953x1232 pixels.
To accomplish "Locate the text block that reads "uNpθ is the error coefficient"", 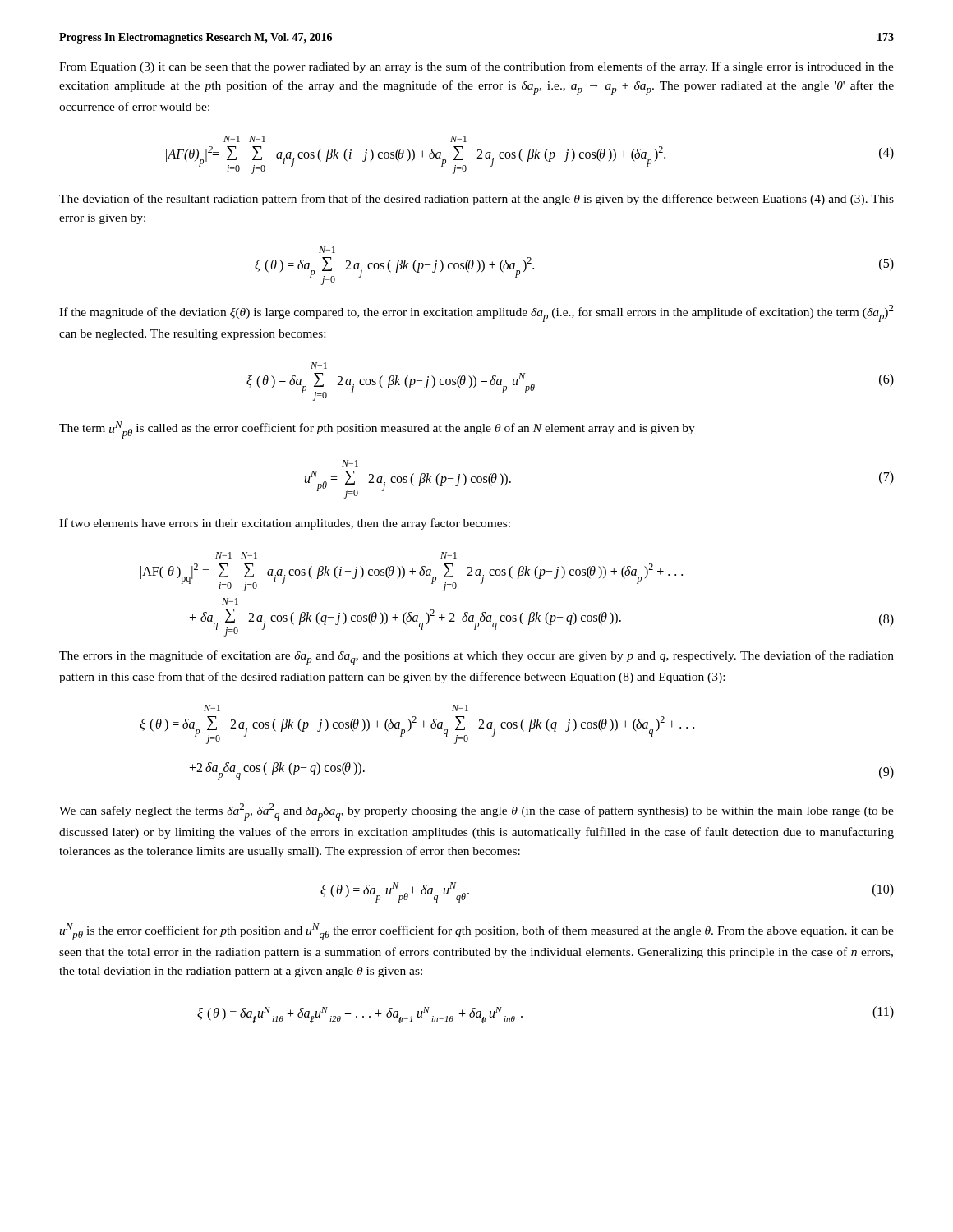I will tap(476, 949).
